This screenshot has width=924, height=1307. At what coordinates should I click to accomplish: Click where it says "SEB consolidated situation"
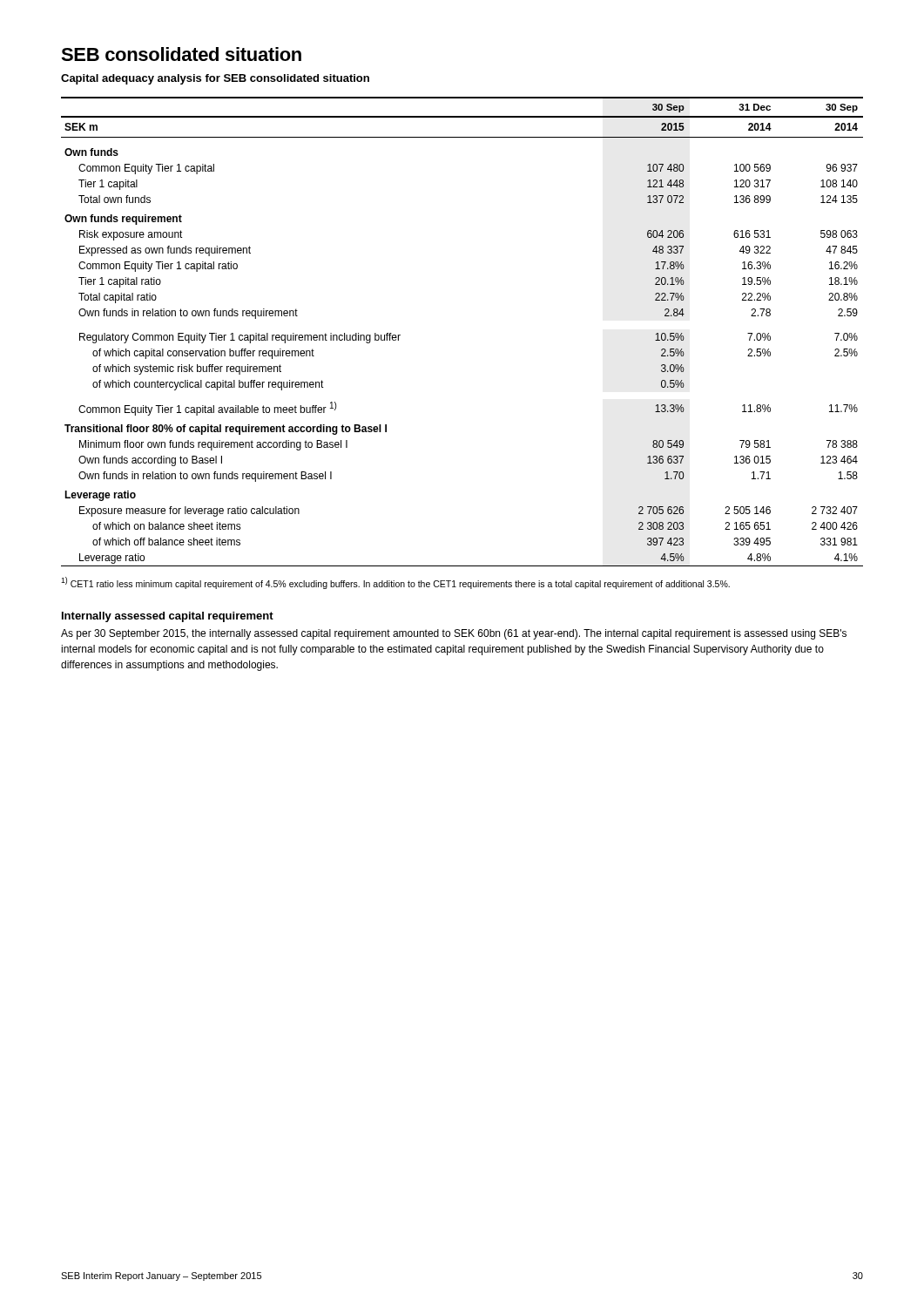click(182, 54)
